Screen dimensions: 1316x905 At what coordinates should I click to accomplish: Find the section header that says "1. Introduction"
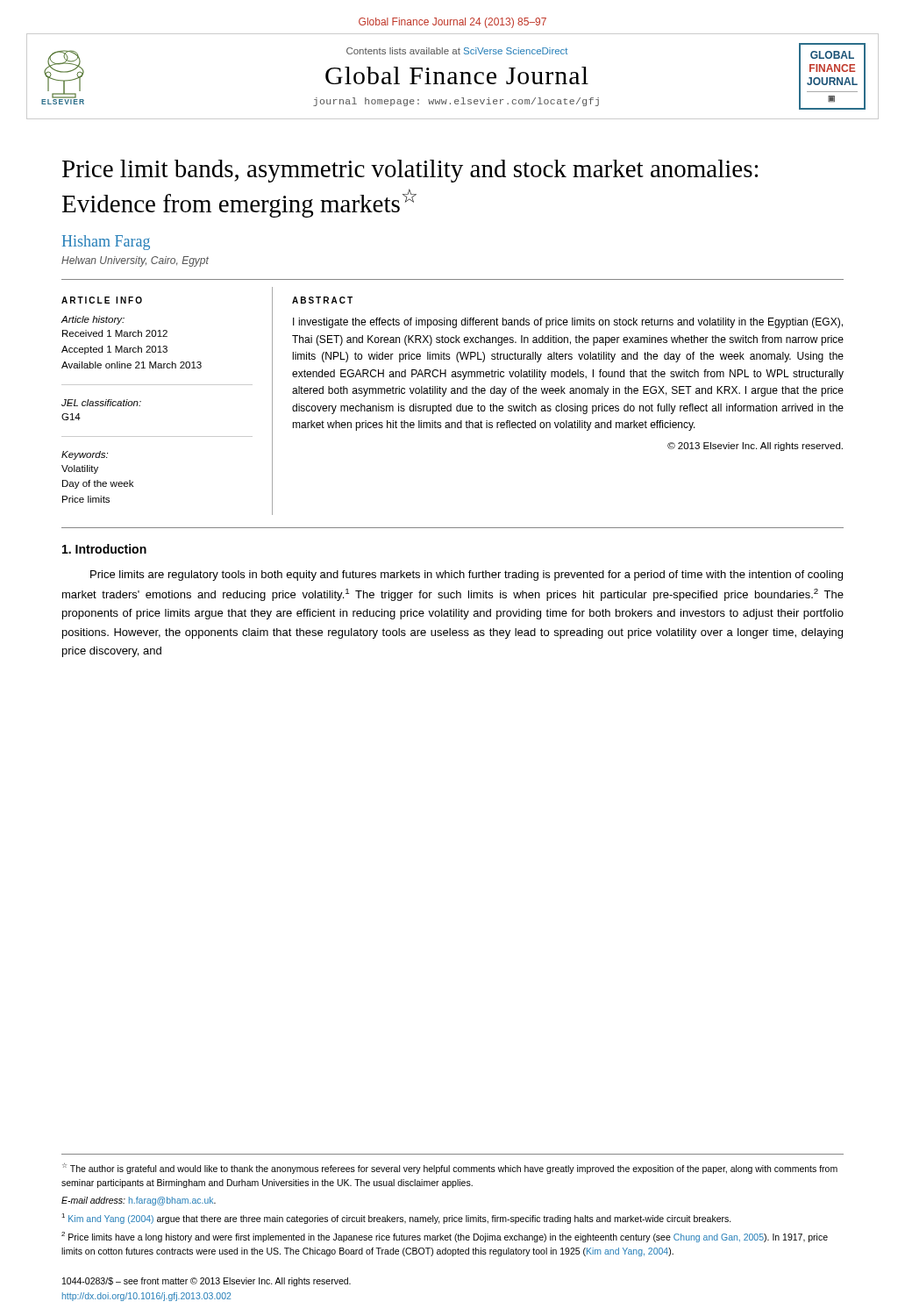[104, 549]
